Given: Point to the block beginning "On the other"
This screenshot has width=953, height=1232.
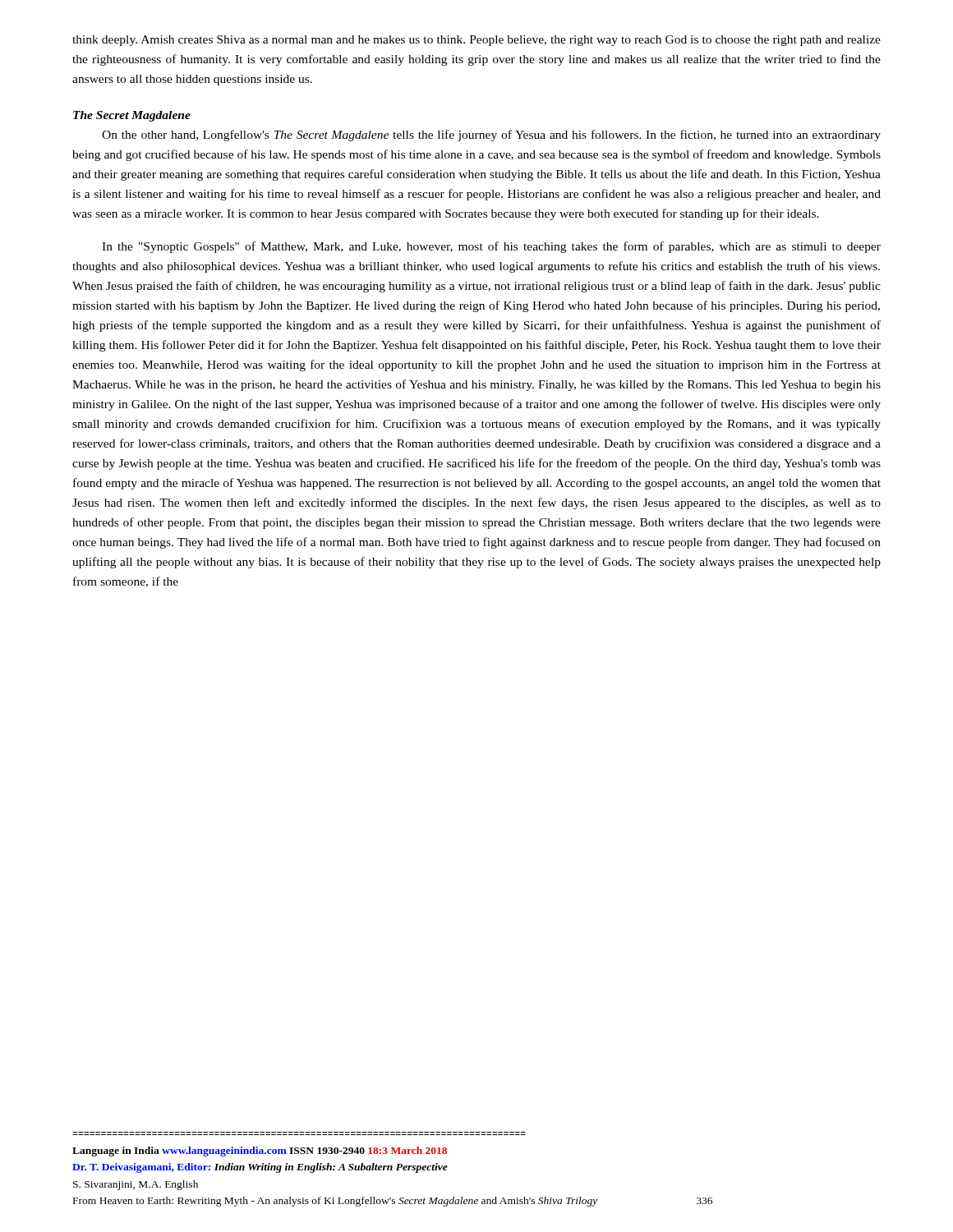Looking at the screenshot, I should click(476, 174).
